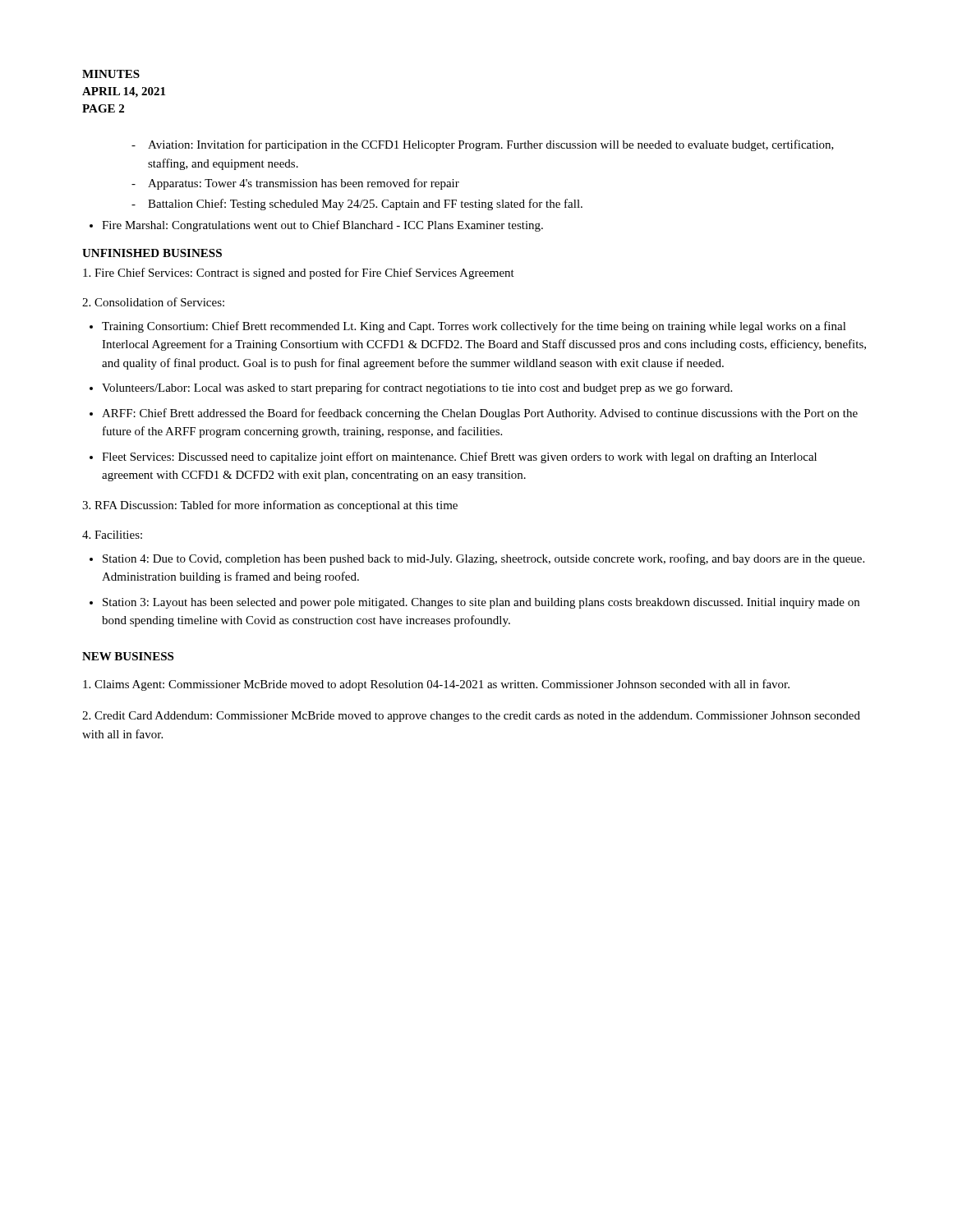Where is the passage that starts "Claims Agent: Commissioner McBride moved to adopt"?
Viewport: 953px width, 1232px height.
click(x=436, y=684)
